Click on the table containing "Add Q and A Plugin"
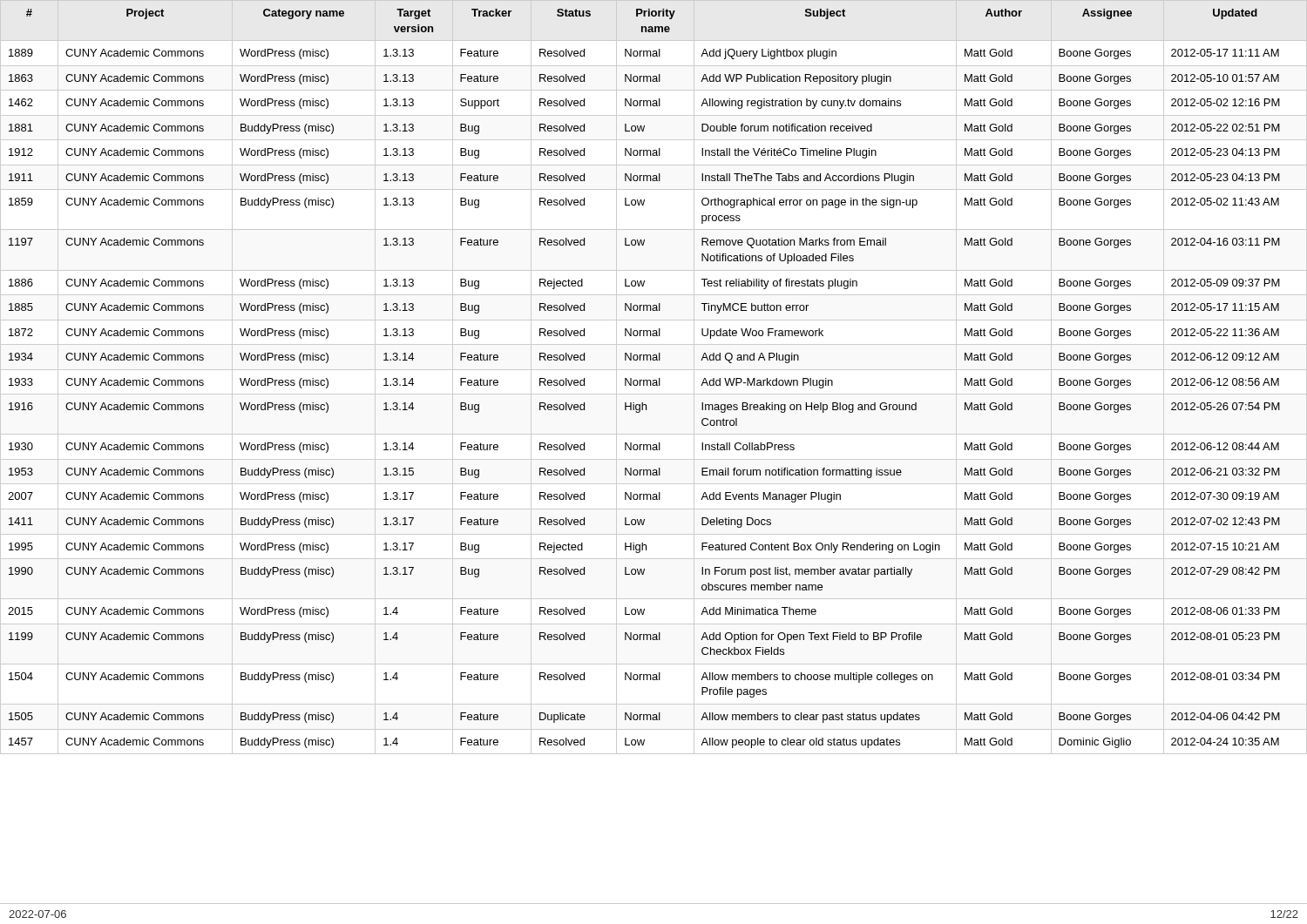This screenshot has width=1307, height=924. coord(654,377)
